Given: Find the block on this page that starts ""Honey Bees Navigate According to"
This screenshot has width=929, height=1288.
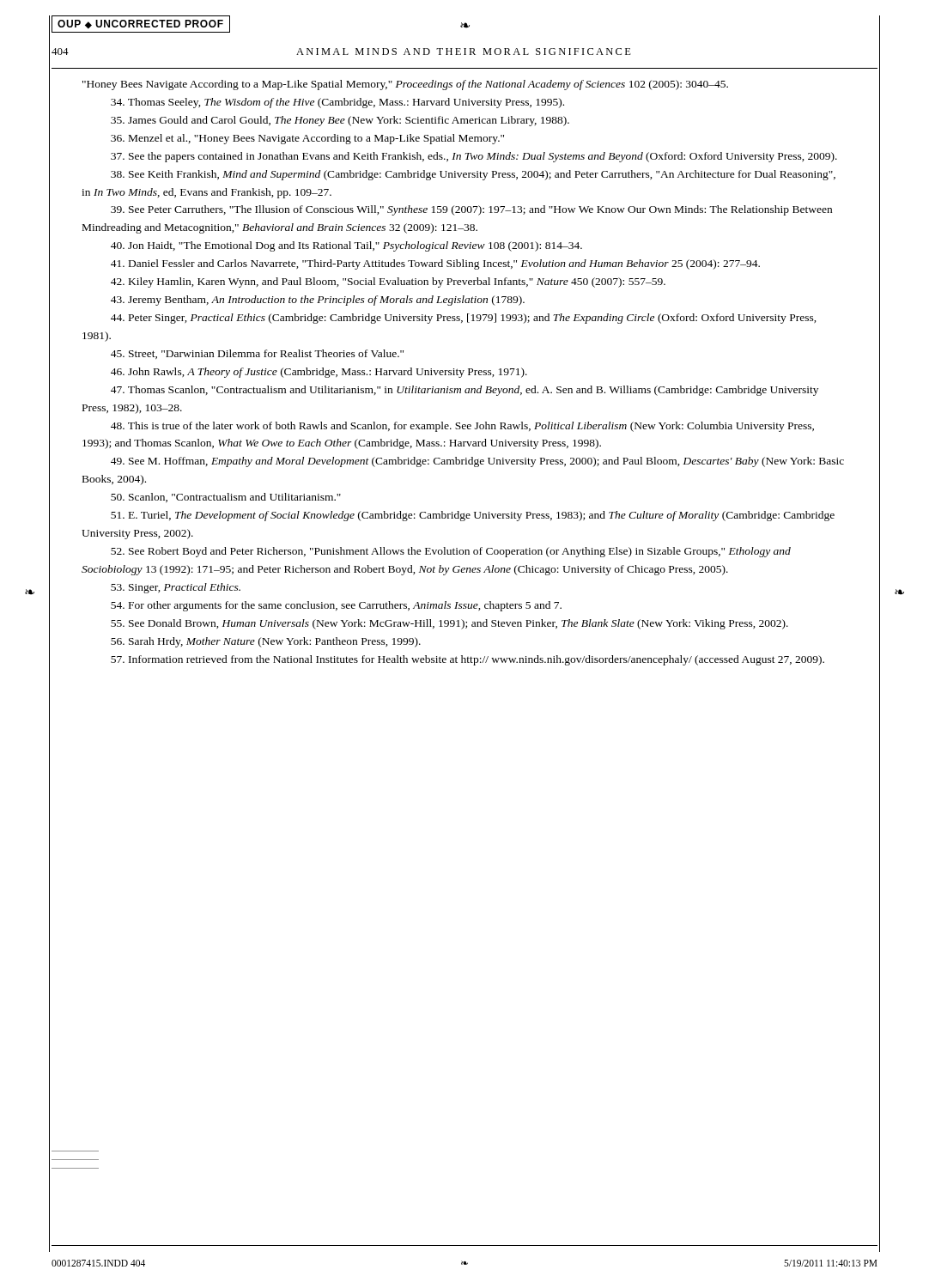Looking at the screenshot, I should [464, 372].
